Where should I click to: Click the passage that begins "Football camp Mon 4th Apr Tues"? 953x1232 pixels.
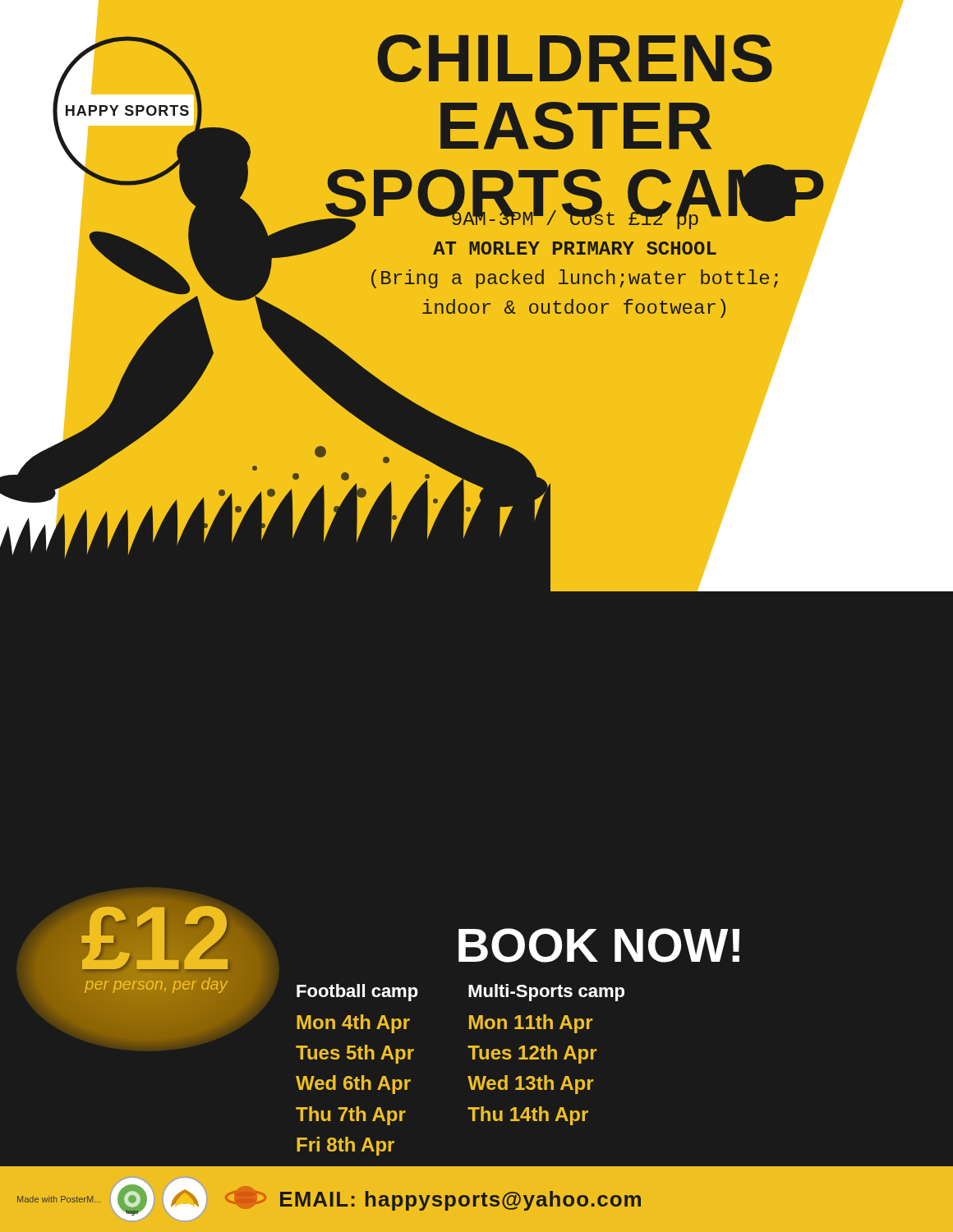(x=357, y=1070)
